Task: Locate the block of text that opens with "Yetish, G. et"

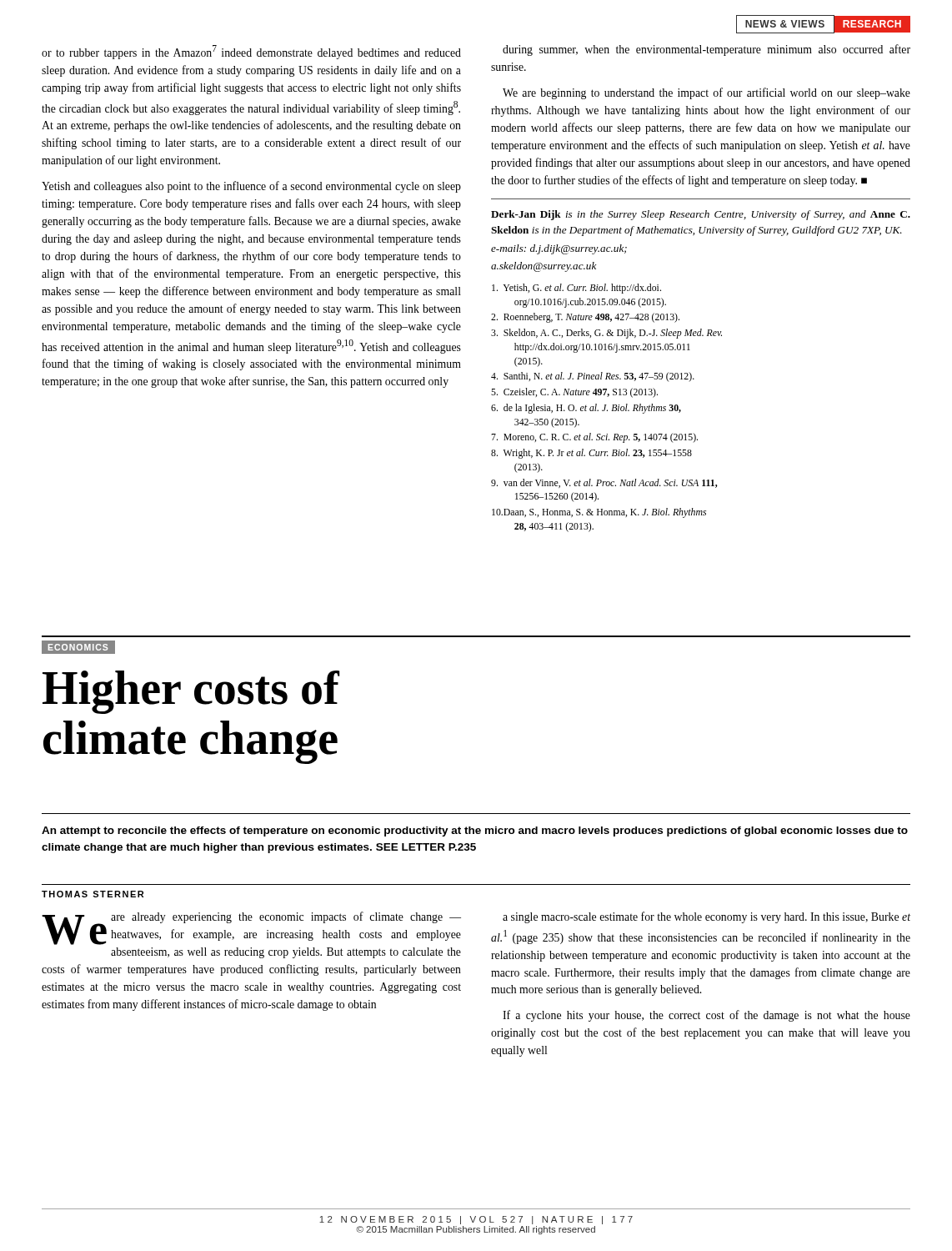Action: [579, 295]
